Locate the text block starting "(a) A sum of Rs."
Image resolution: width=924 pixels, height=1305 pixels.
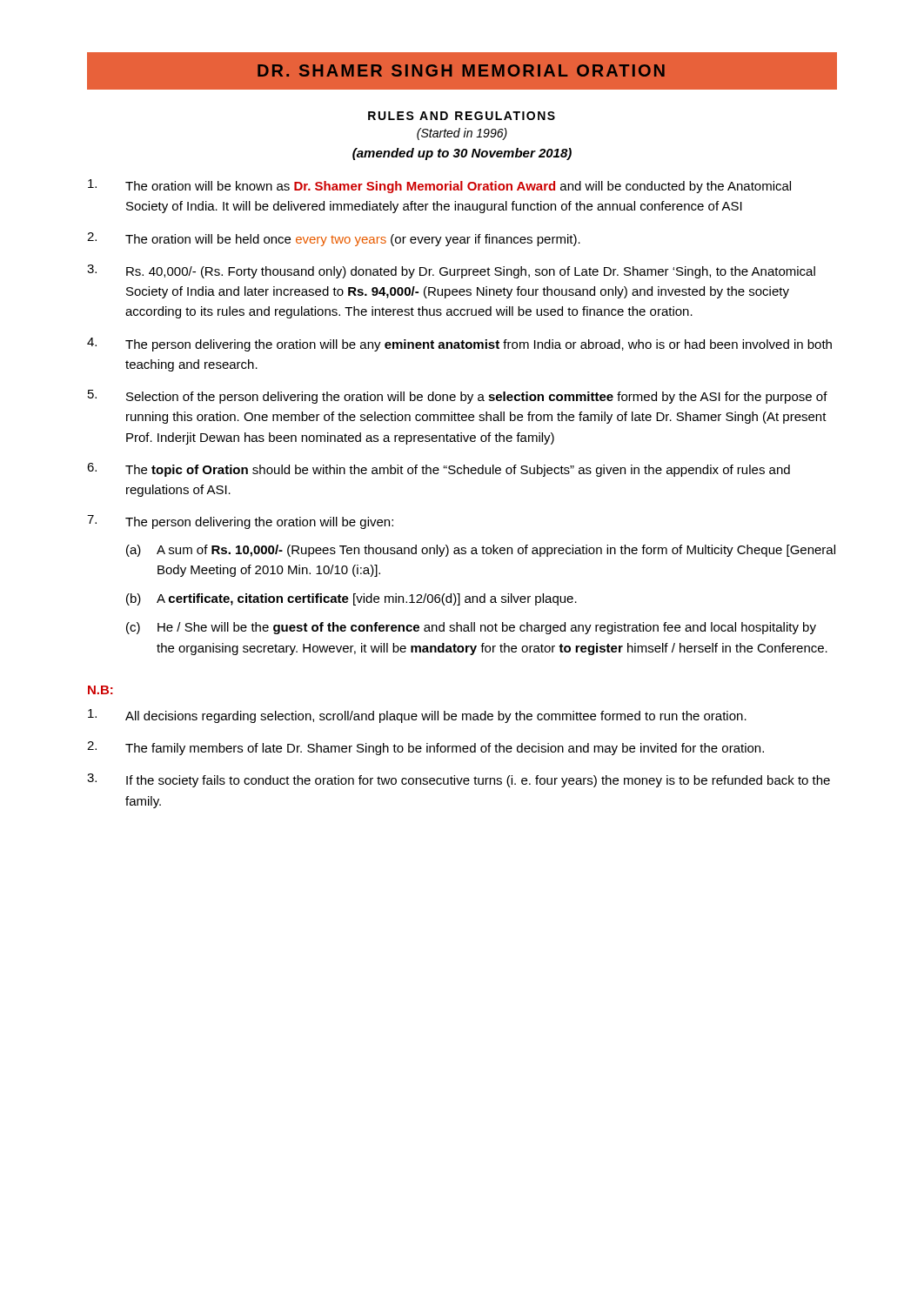[x=481, y=559]
